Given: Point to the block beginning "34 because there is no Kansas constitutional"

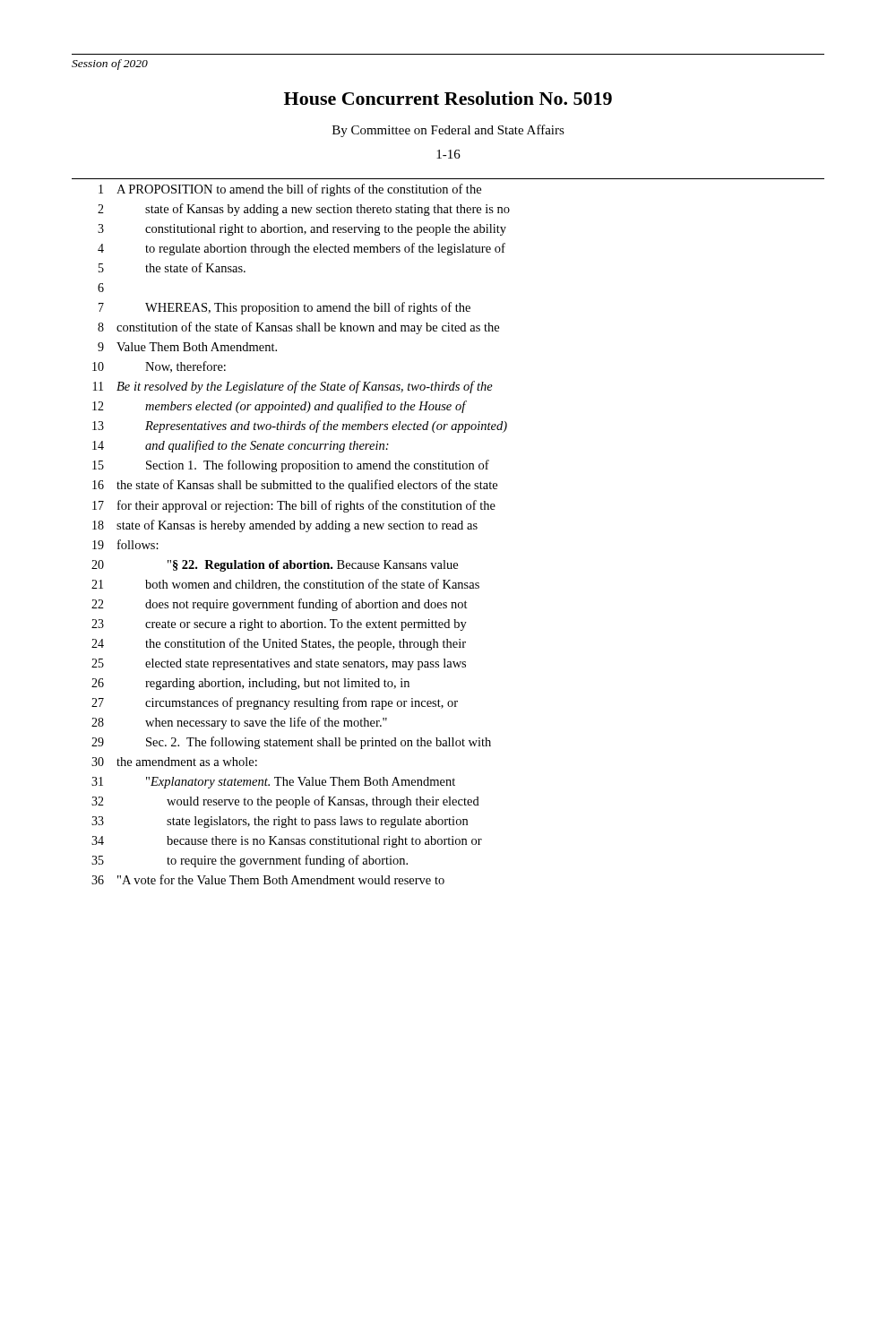Looking at the screenshot, I should click(448, 840).
